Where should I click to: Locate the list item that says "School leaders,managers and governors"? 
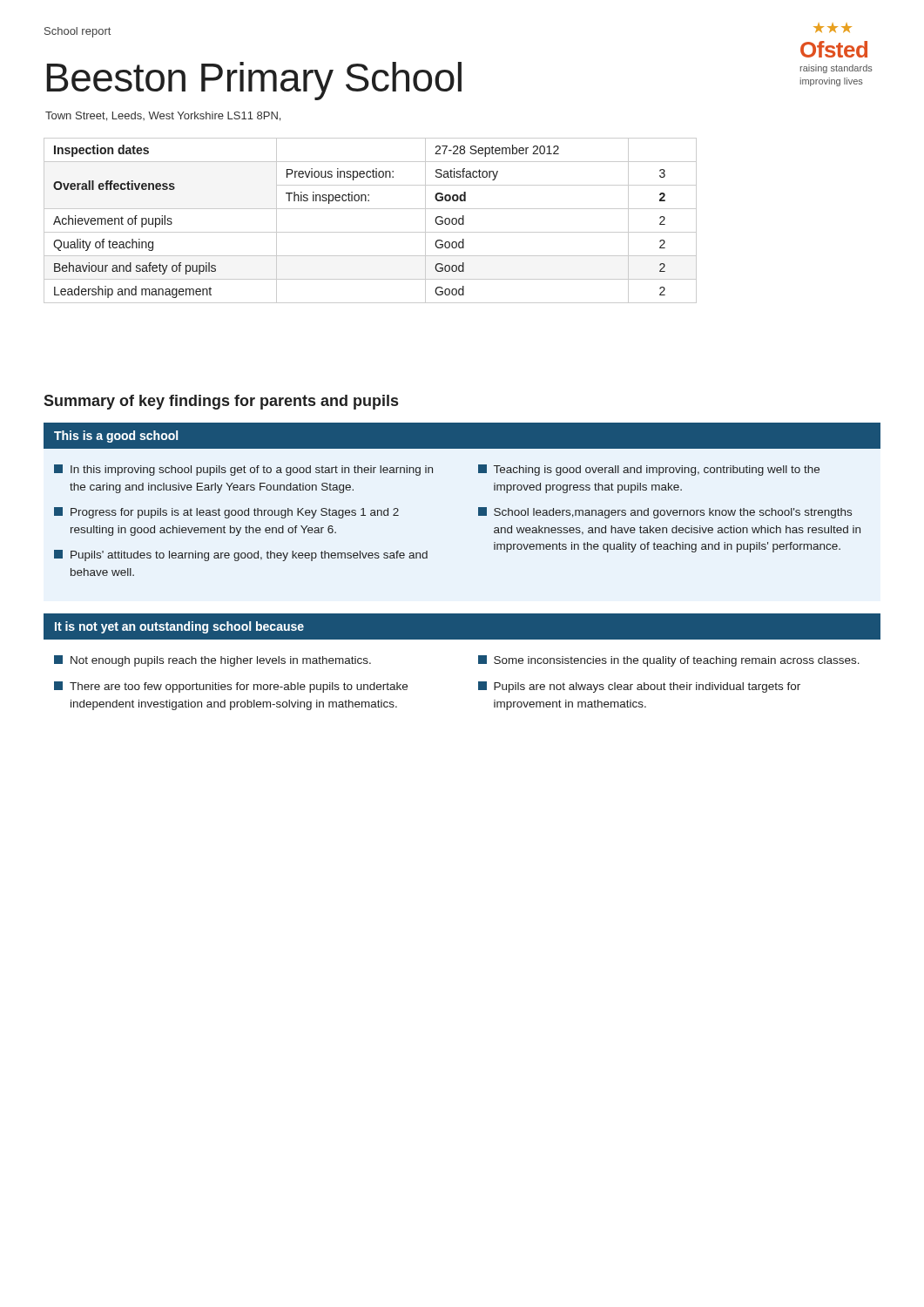[674, 529]
